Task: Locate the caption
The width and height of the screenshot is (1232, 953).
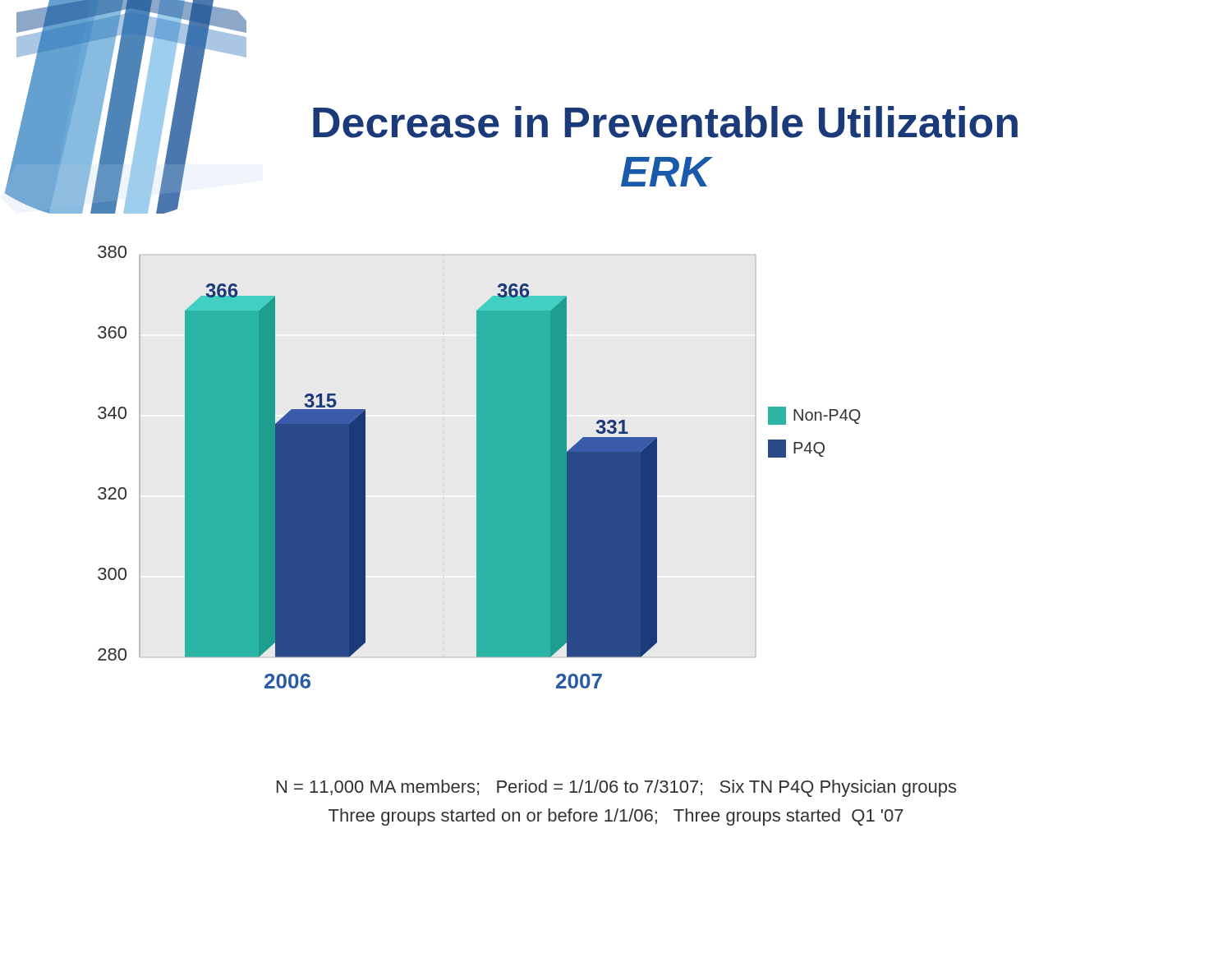Action: point(616,801)
